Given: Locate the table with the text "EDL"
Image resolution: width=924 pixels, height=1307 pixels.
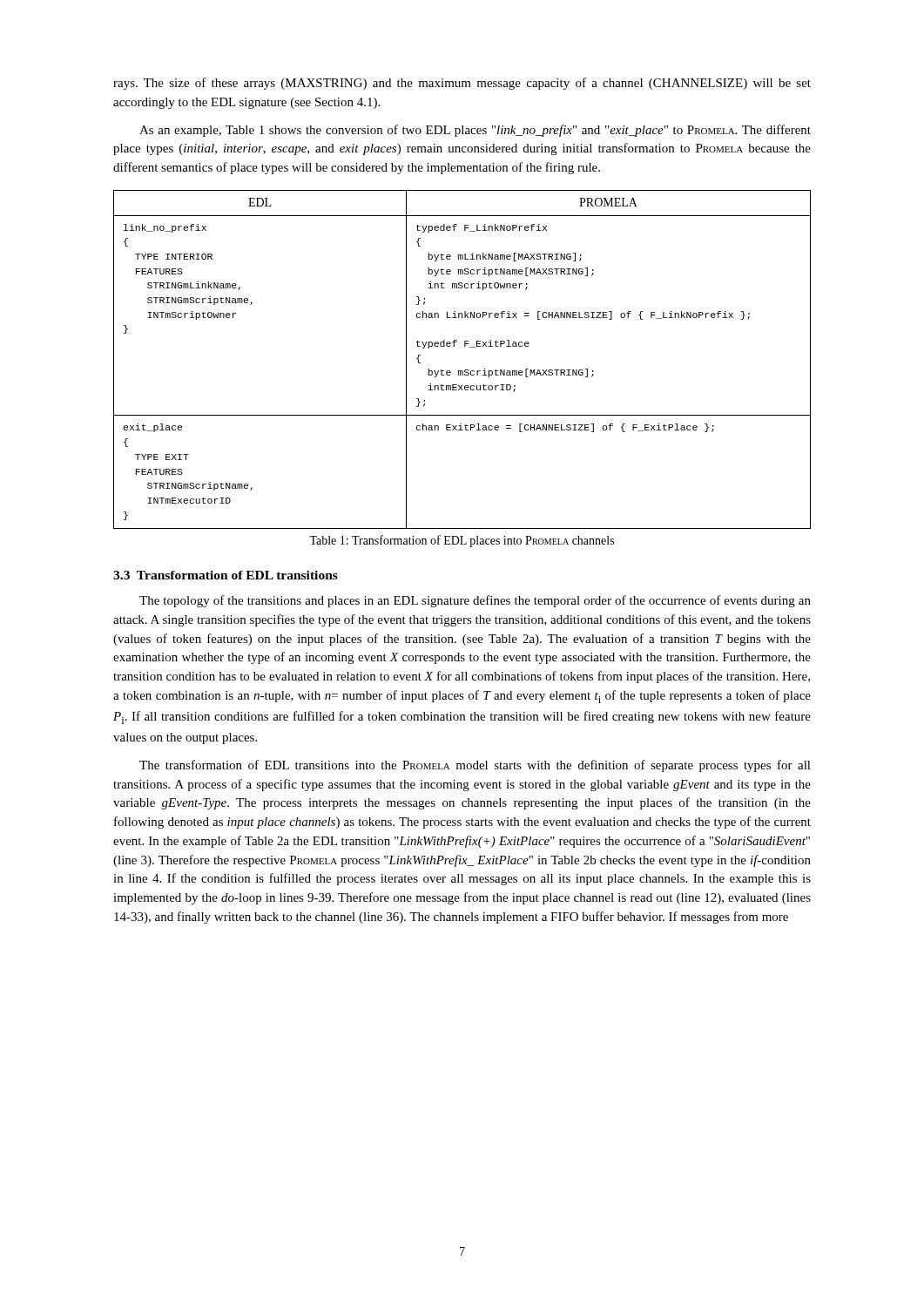Looking at the screenshot, I should (x=462, y=359).
